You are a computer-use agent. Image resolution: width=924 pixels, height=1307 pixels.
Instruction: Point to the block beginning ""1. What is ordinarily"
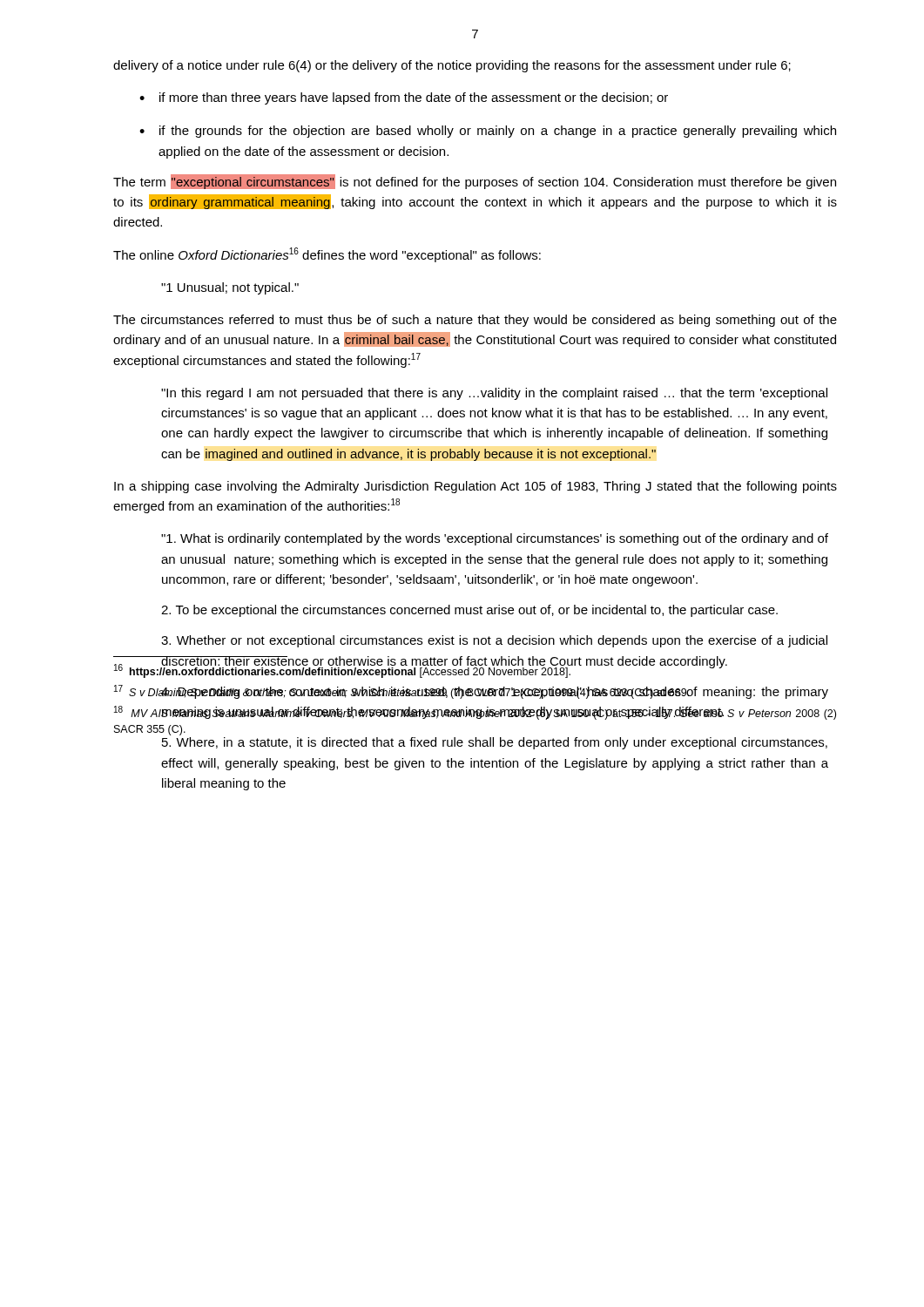(495, 559)
